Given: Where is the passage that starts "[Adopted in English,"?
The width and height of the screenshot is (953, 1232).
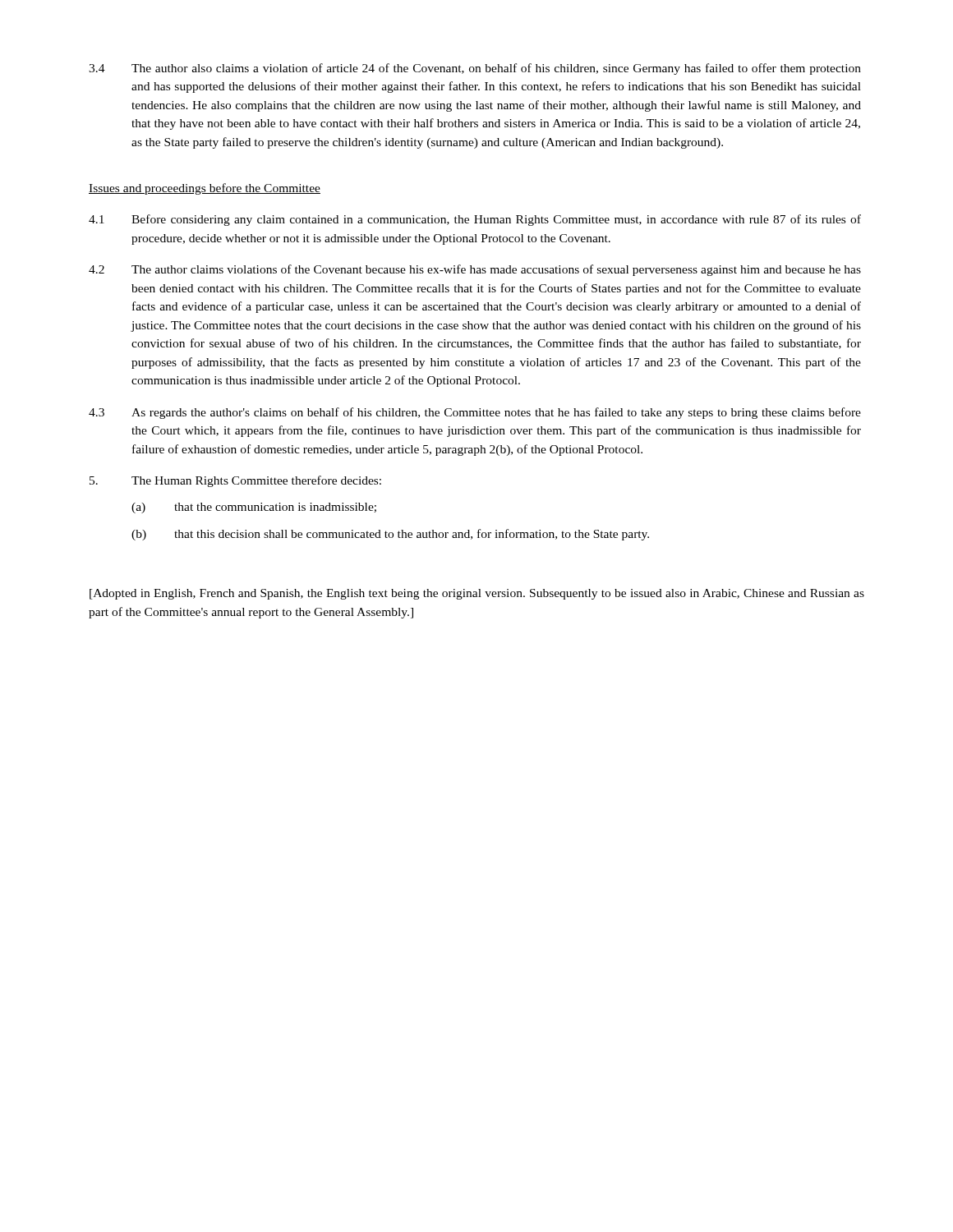Looking at the screenshot, I should click(476, 603).
